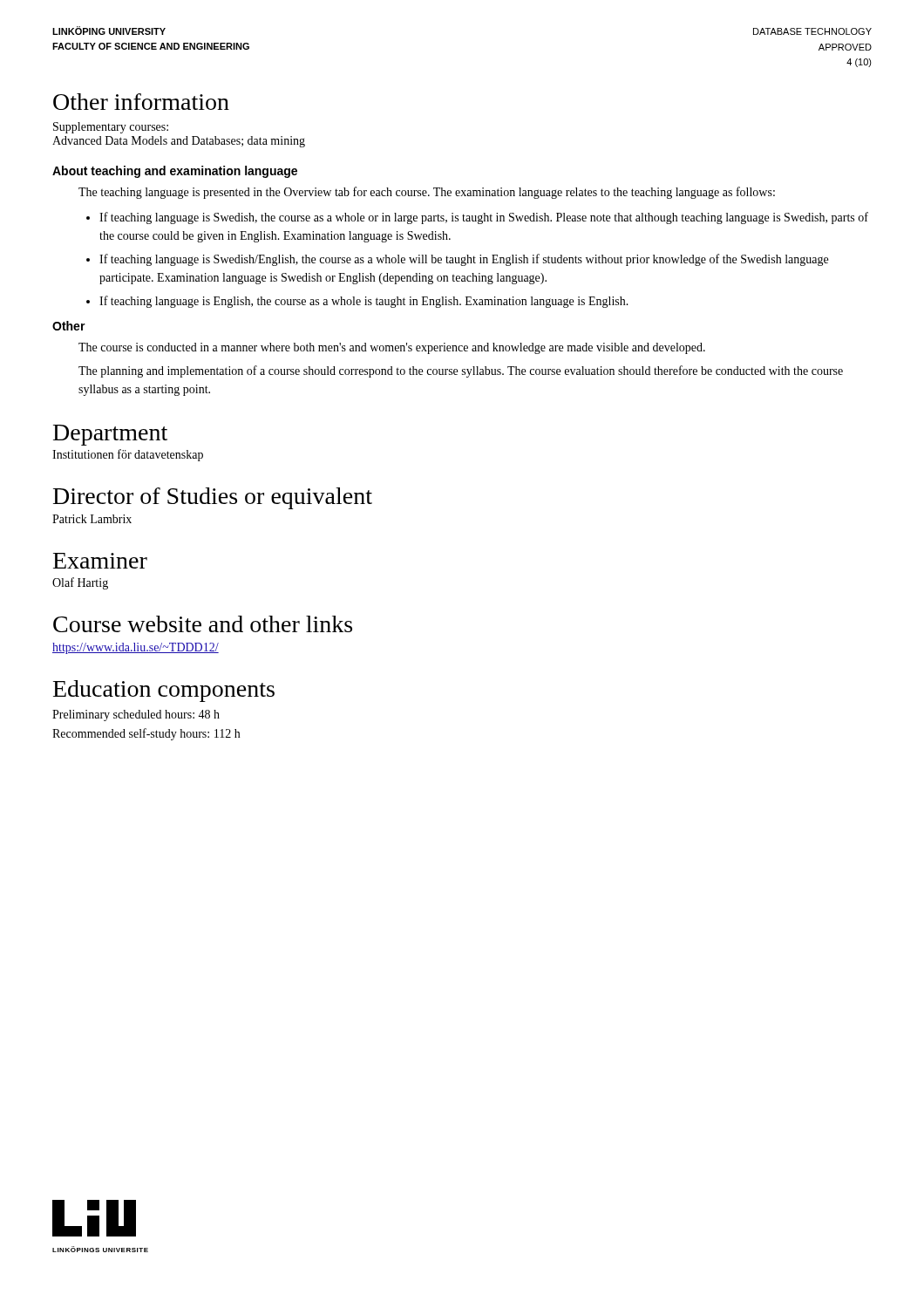
Task: Locate the text block containing "Preliminary scheduled hours: 48 h"
Action: pos(146,724)
